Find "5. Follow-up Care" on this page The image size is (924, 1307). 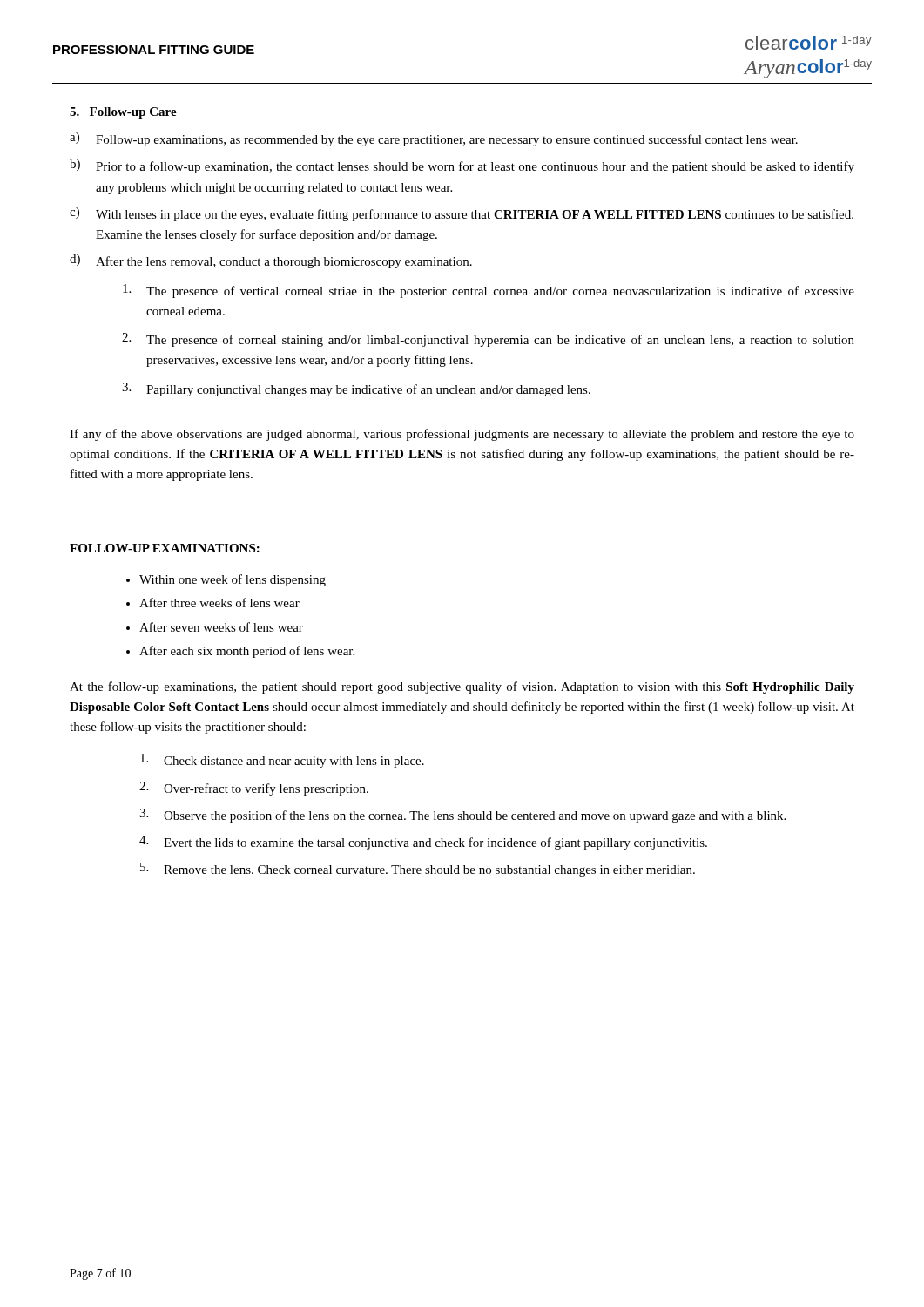(123, 112)
